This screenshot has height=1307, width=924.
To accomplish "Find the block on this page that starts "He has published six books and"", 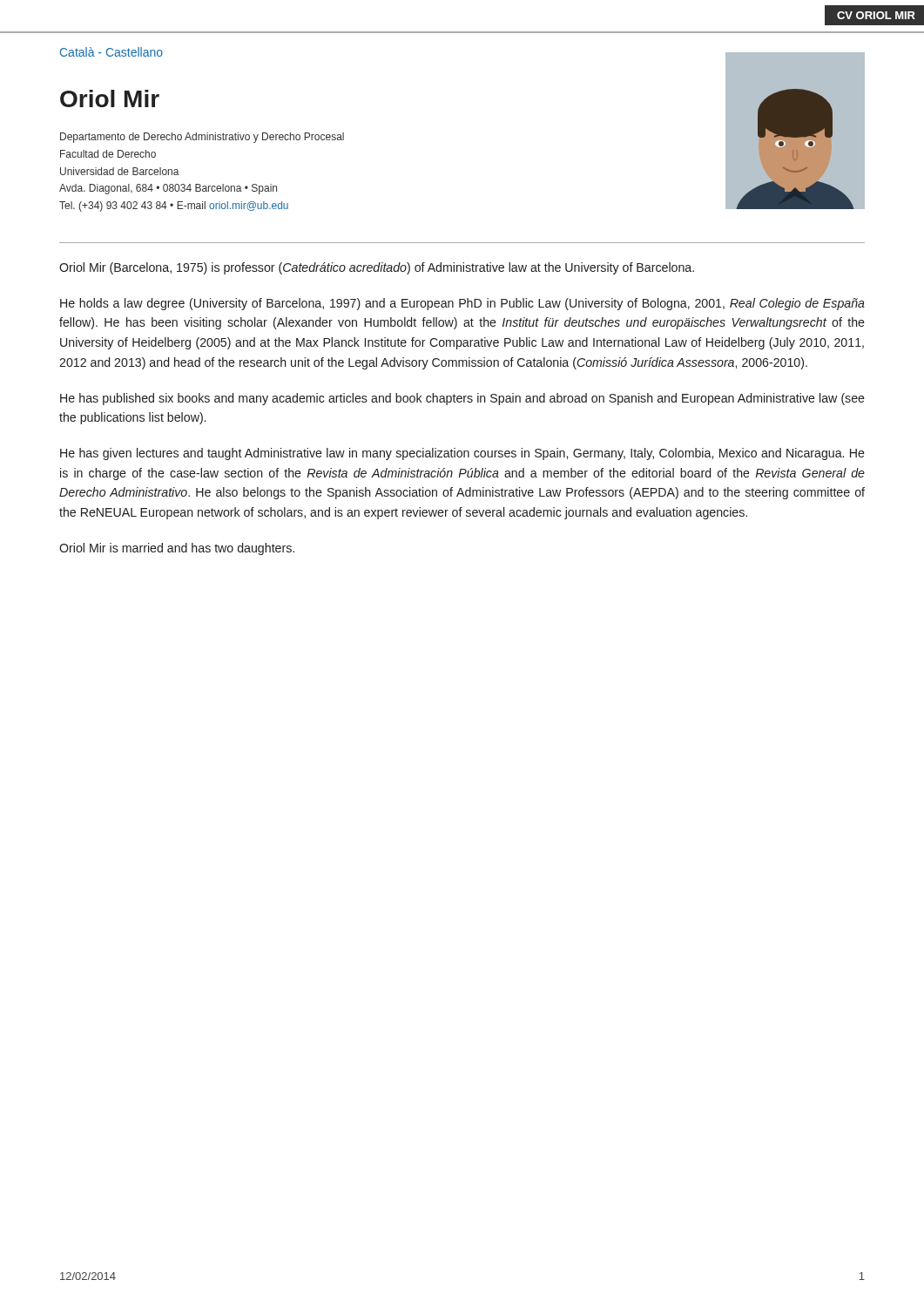I will click(x=462, y=408).
